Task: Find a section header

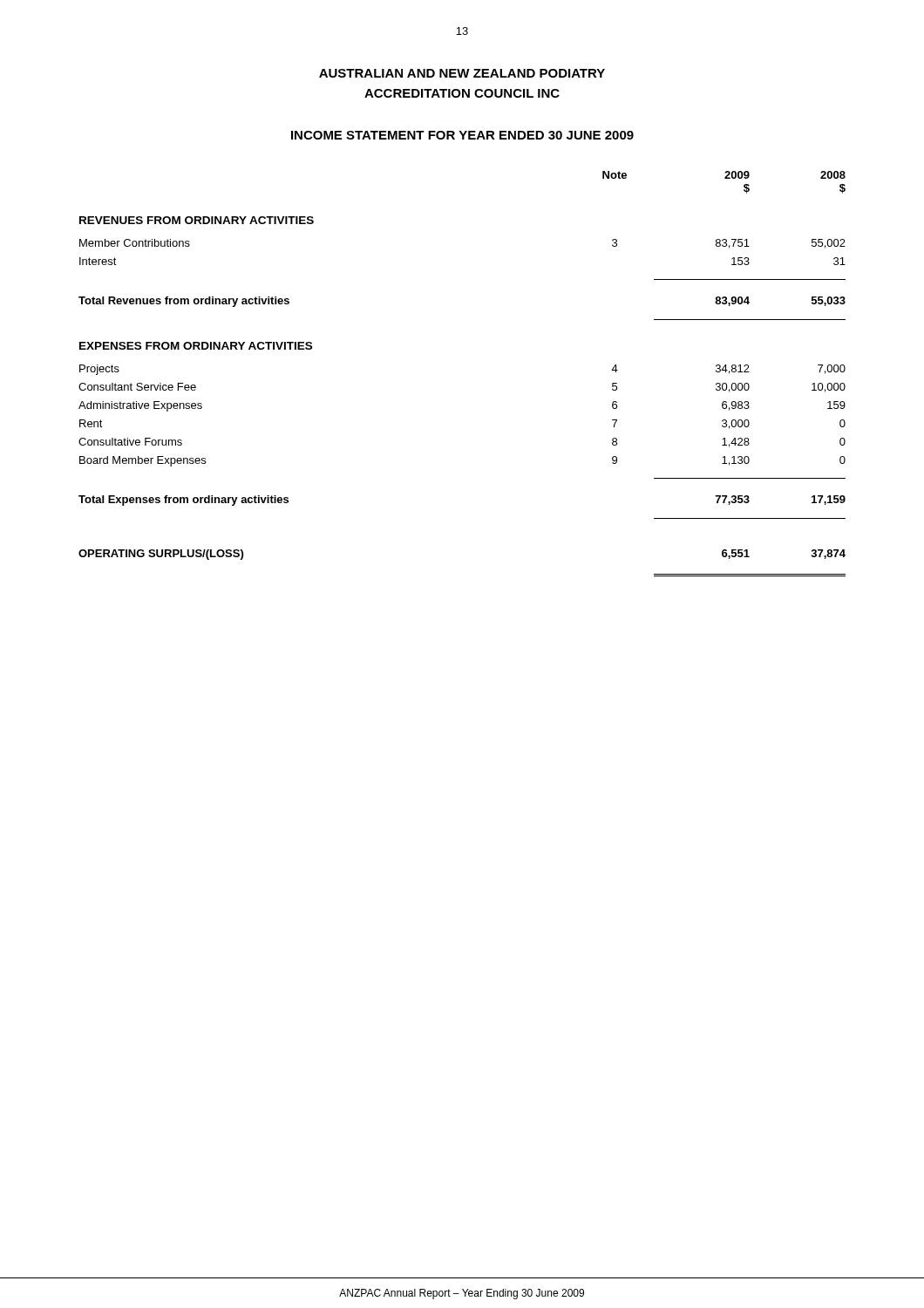Action: tap(462, 135)
